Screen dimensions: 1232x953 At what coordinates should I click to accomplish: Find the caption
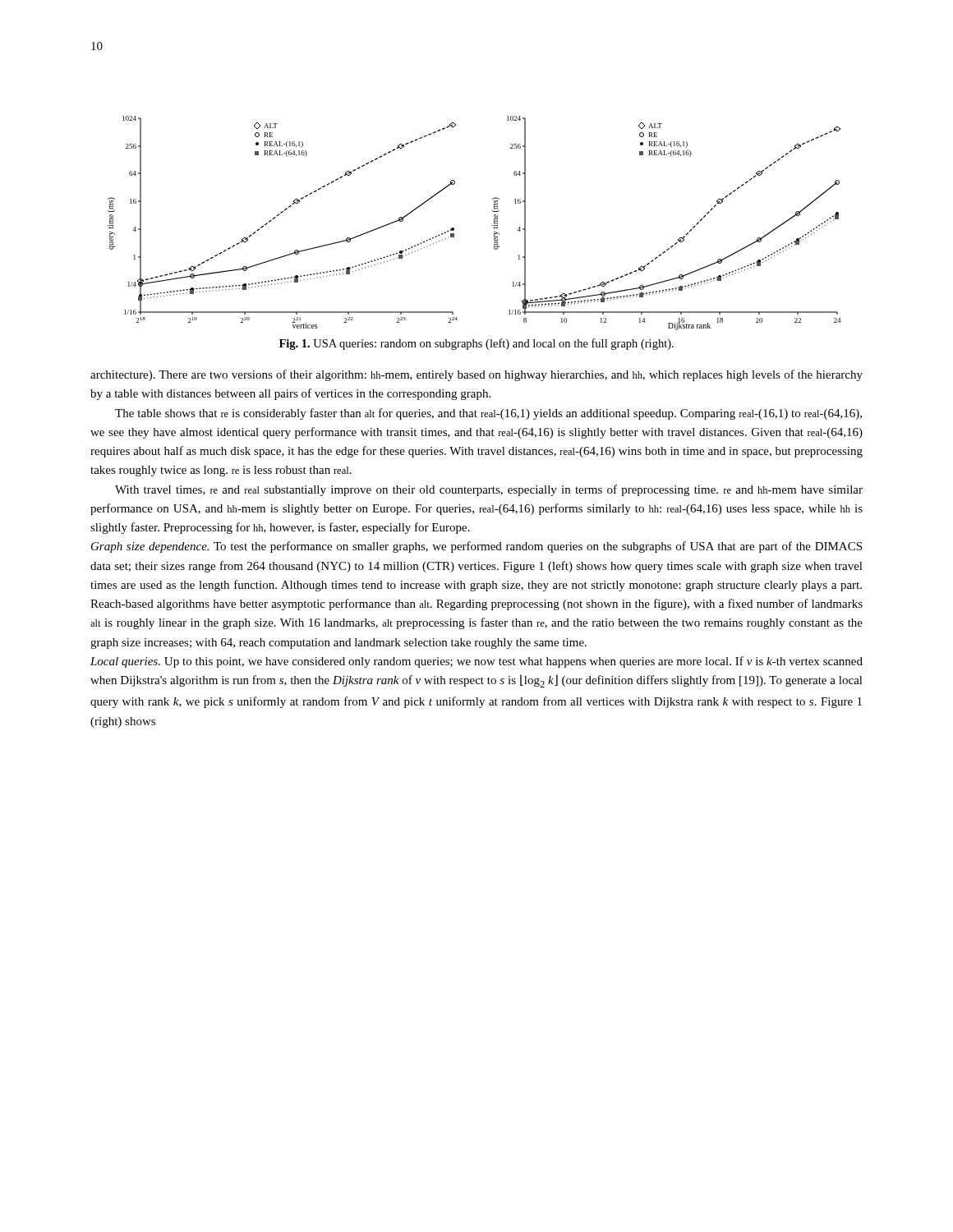[476, 343]
